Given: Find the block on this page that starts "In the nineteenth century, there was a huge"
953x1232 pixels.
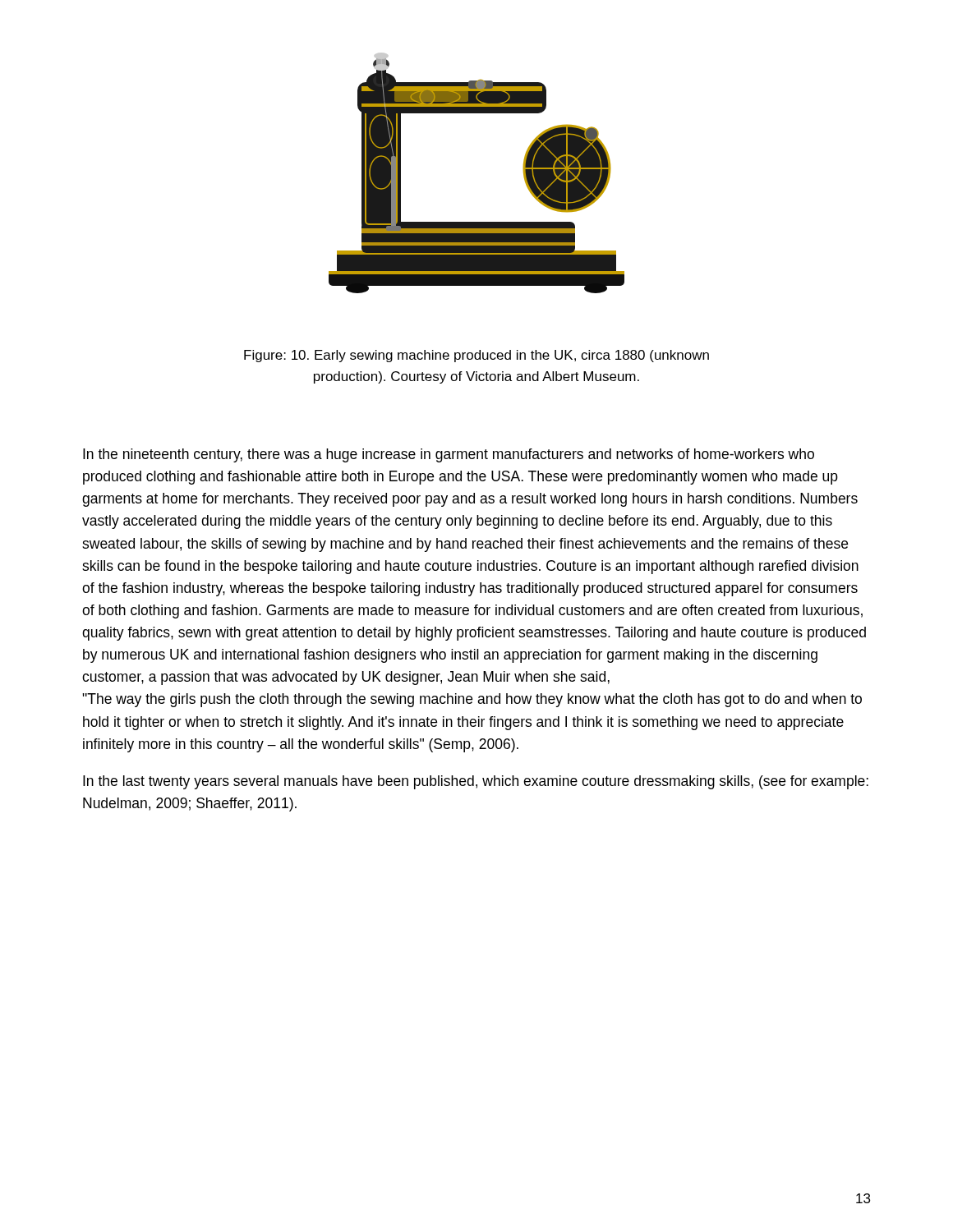Looking at the screenshot, I should 476,629.
